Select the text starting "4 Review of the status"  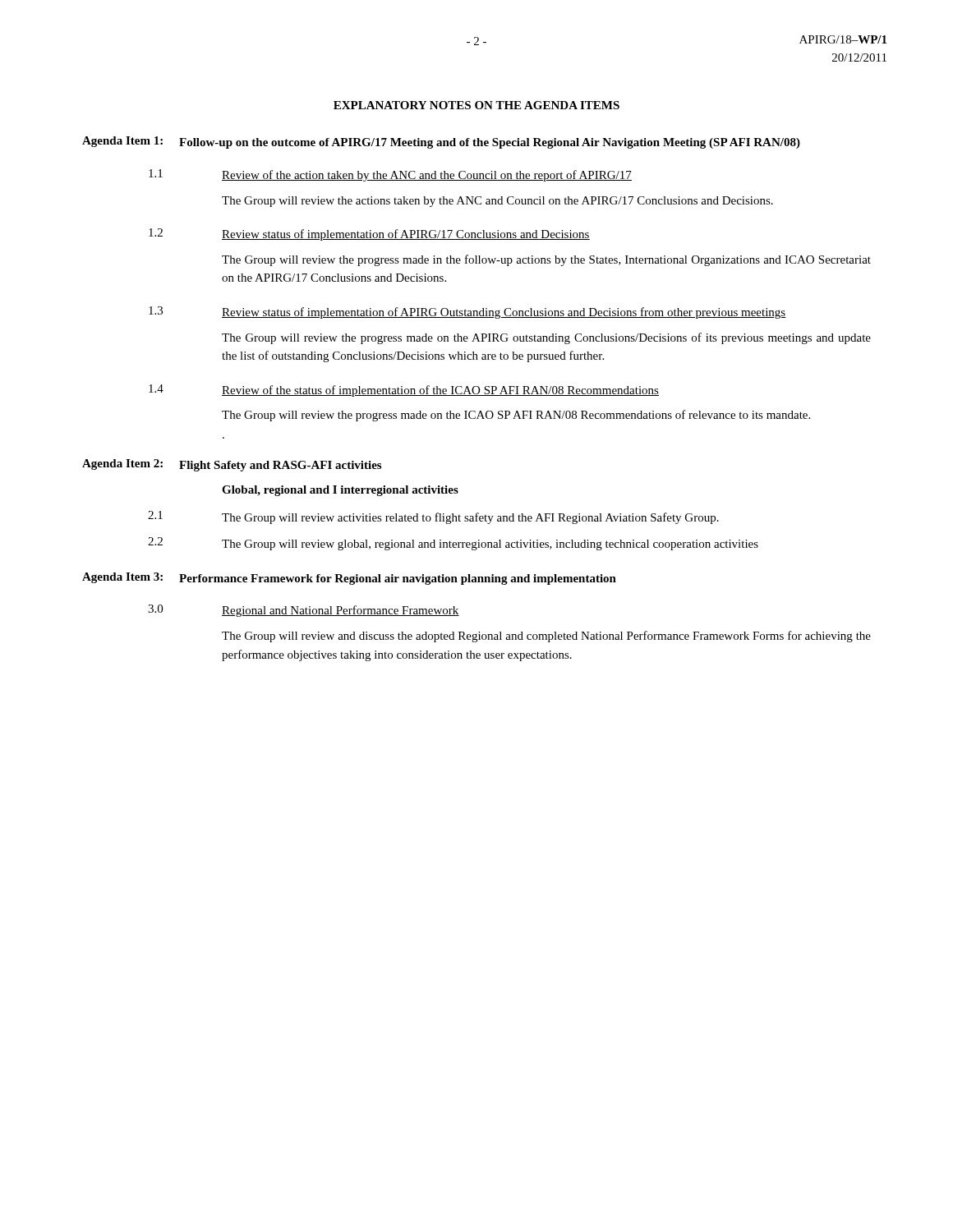pyautogui.click(x=403, y=390)
